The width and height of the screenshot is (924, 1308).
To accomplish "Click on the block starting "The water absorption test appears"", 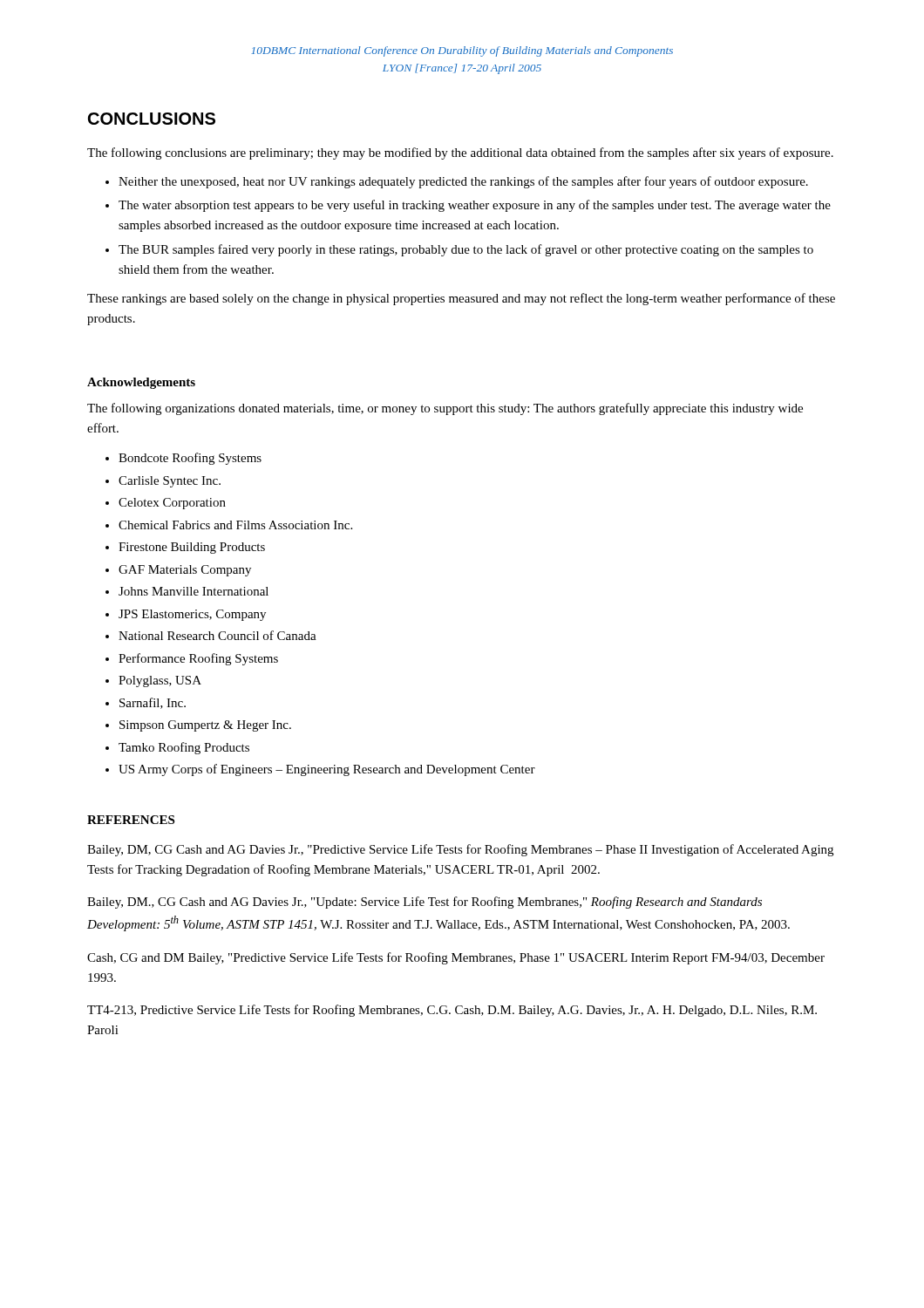I will pos(475,215).
